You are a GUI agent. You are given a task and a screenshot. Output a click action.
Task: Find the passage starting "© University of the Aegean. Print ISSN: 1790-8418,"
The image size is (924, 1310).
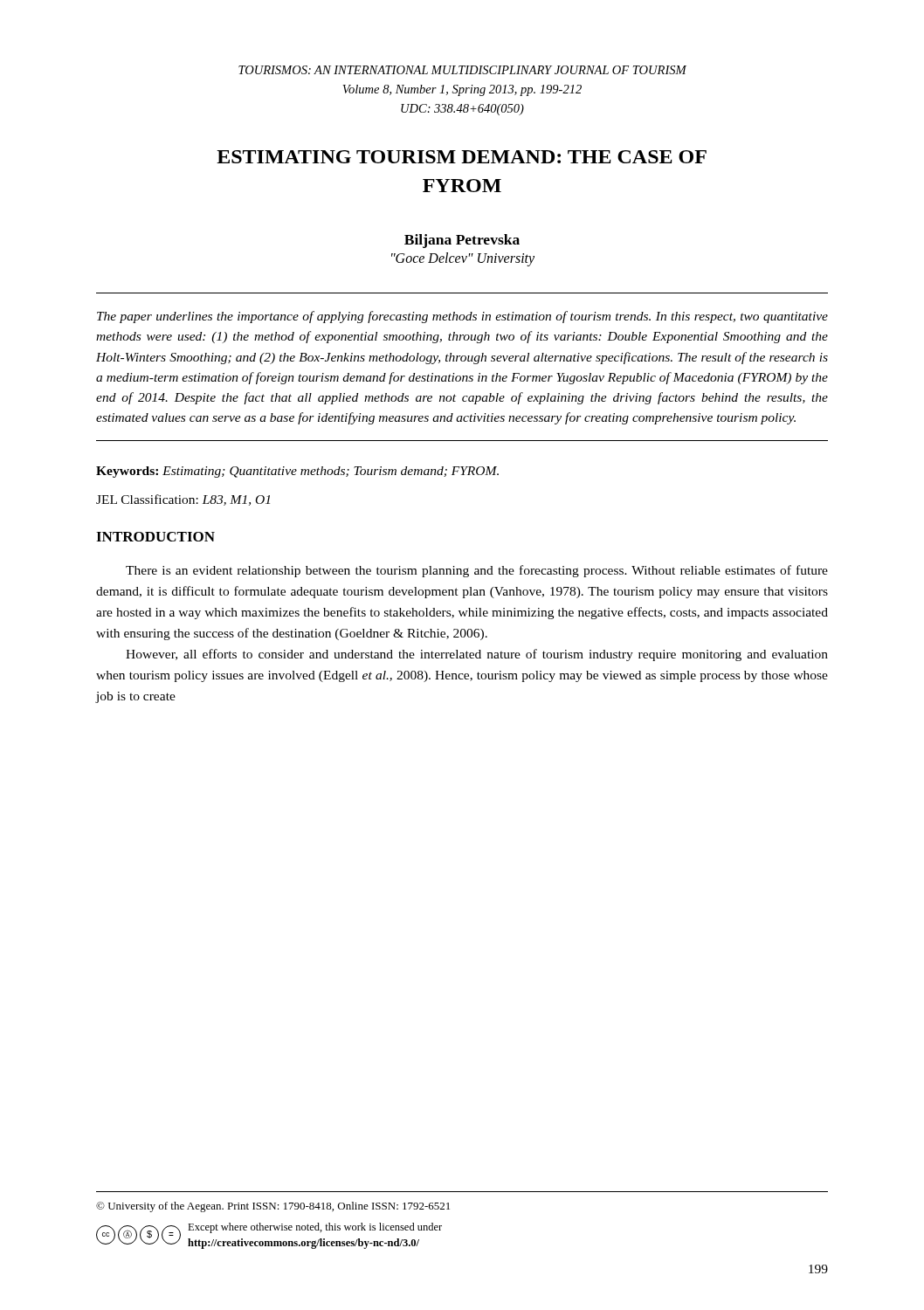pyautogui.click(x=273, y=1207)
